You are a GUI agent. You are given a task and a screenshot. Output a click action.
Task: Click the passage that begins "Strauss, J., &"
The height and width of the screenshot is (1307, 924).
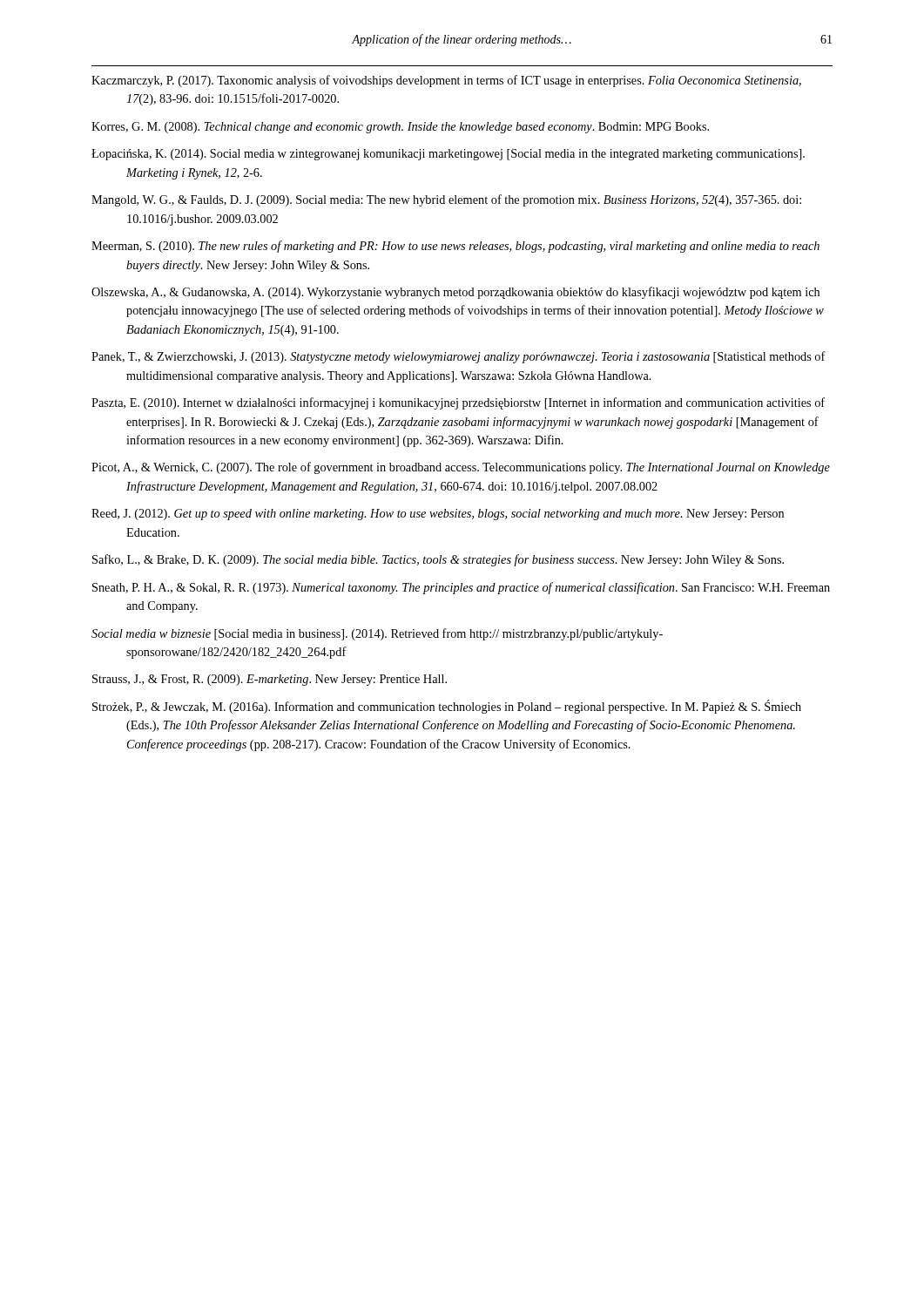tap(270, 679)
